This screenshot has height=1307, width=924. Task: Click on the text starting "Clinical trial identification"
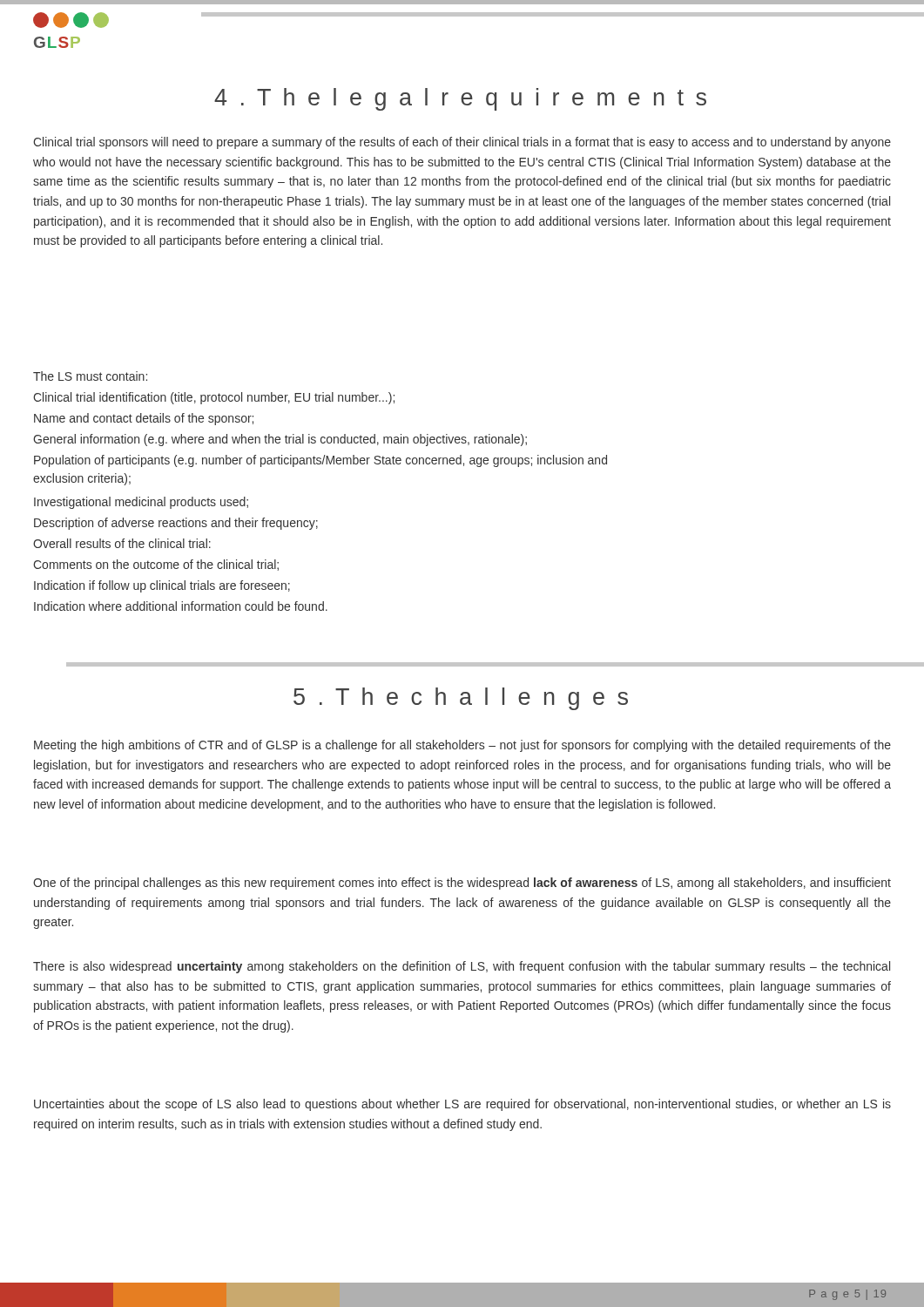click(214, 397)
